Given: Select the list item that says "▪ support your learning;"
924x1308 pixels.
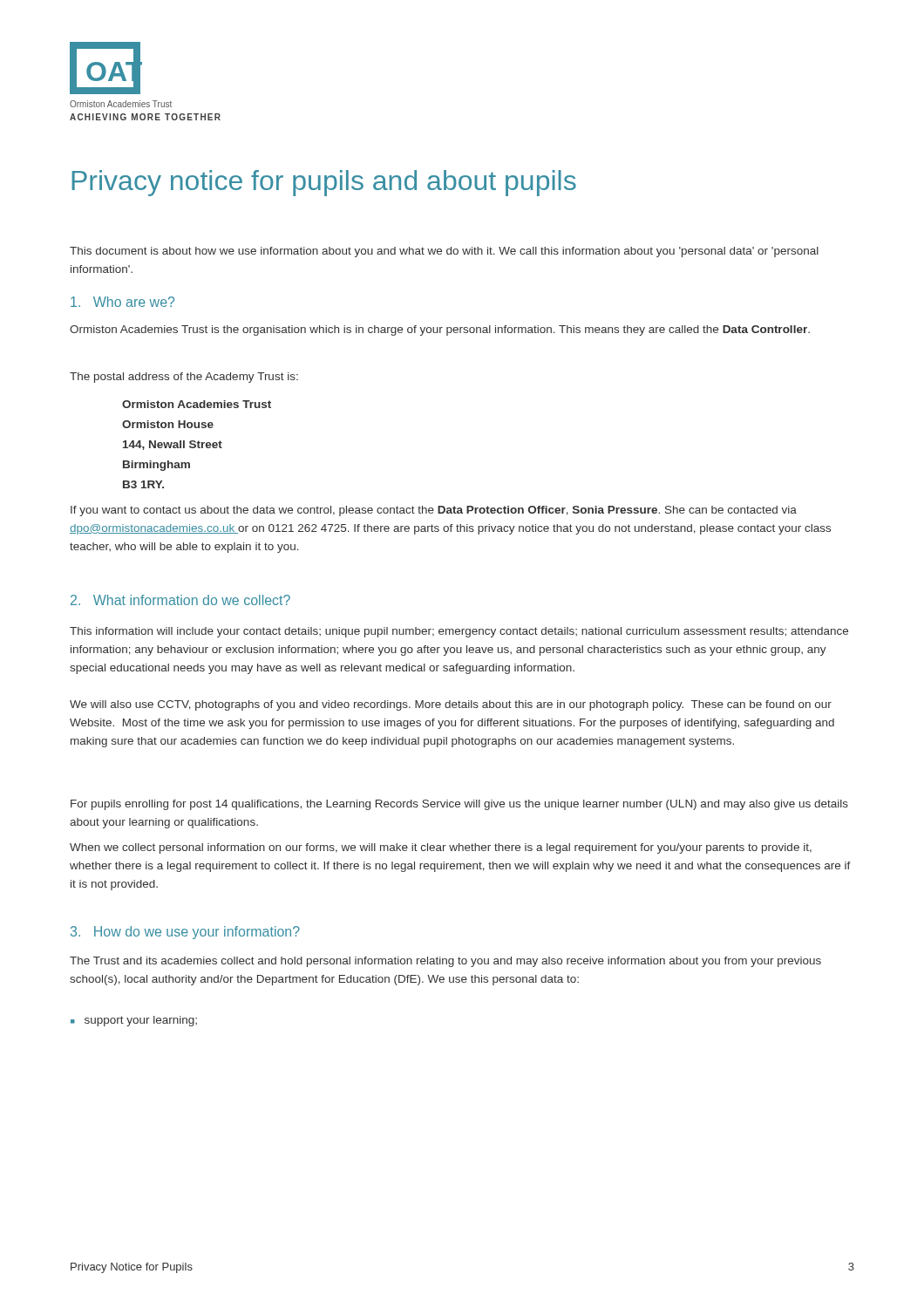Looking at the screenshot, I should click(134, 1022).
